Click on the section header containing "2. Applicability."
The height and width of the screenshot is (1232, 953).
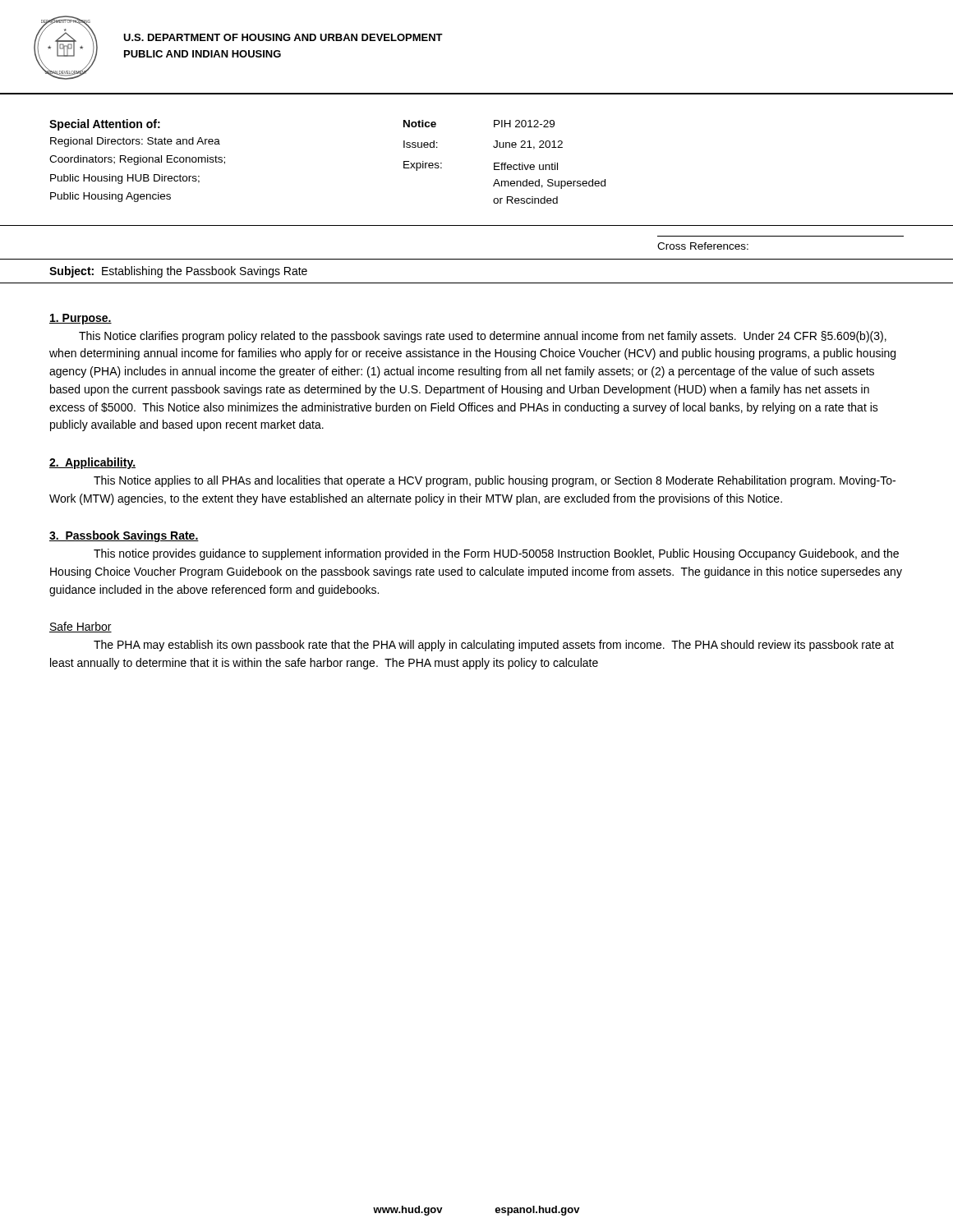[92, 462]
